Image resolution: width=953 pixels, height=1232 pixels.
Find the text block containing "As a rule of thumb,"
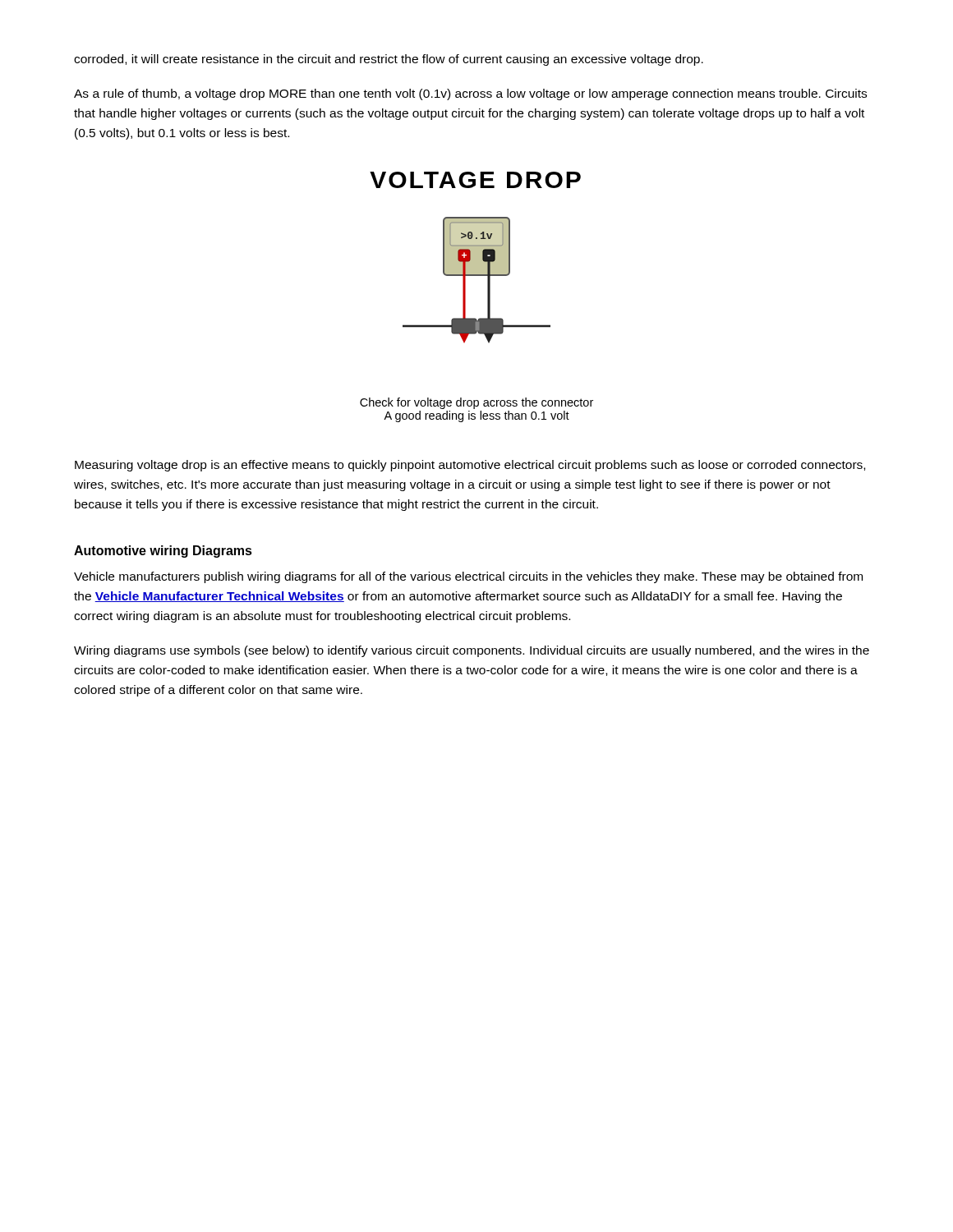tap(471, 113)
